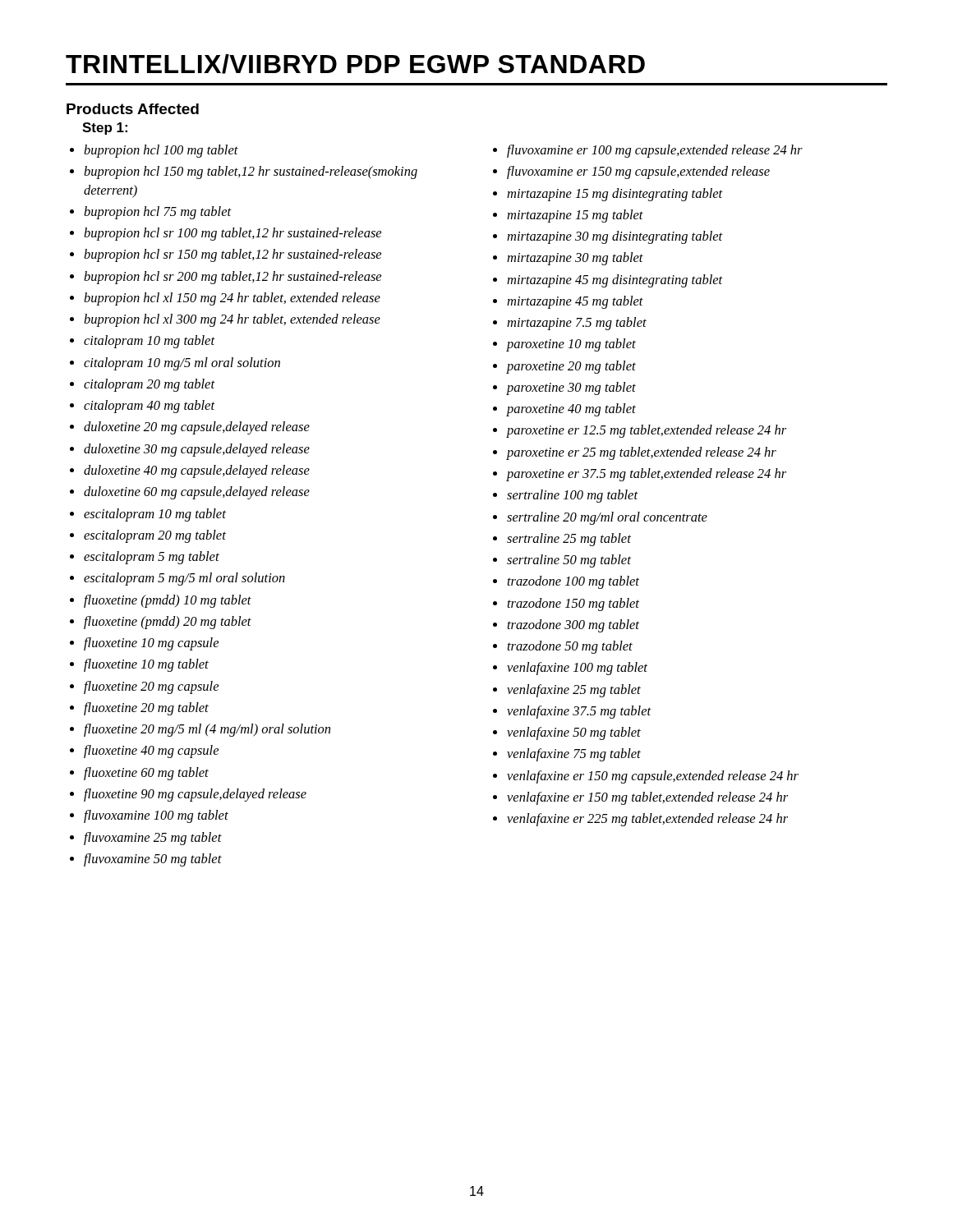Locate the list item that says "bupropion hcl 150 mg"
The height and width of the screenshot is (1232, 953).
251,181
